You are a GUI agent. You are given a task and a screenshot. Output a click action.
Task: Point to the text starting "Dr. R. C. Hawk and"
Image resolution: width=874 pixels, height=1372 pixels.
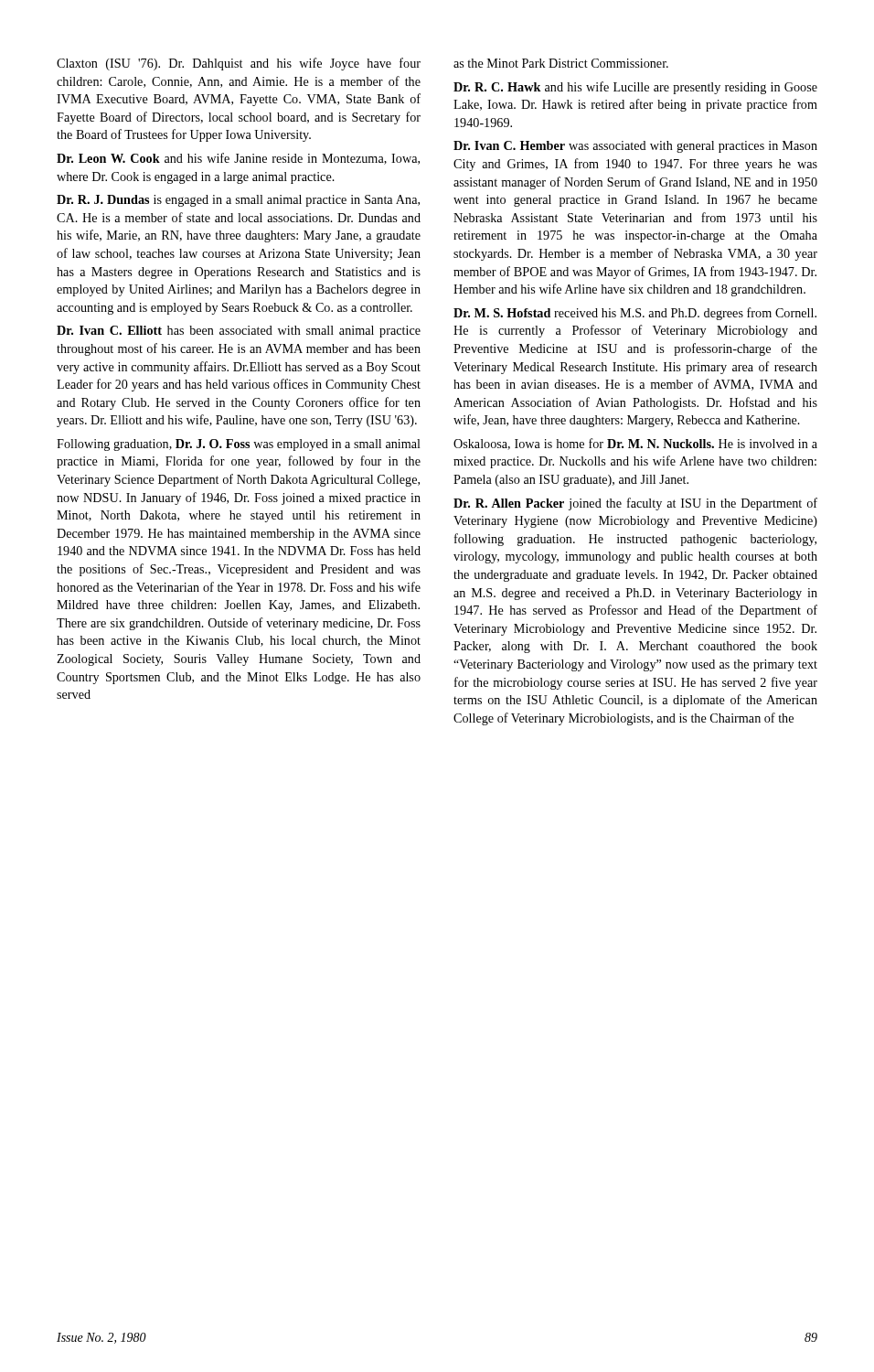(x=635, y=105)
